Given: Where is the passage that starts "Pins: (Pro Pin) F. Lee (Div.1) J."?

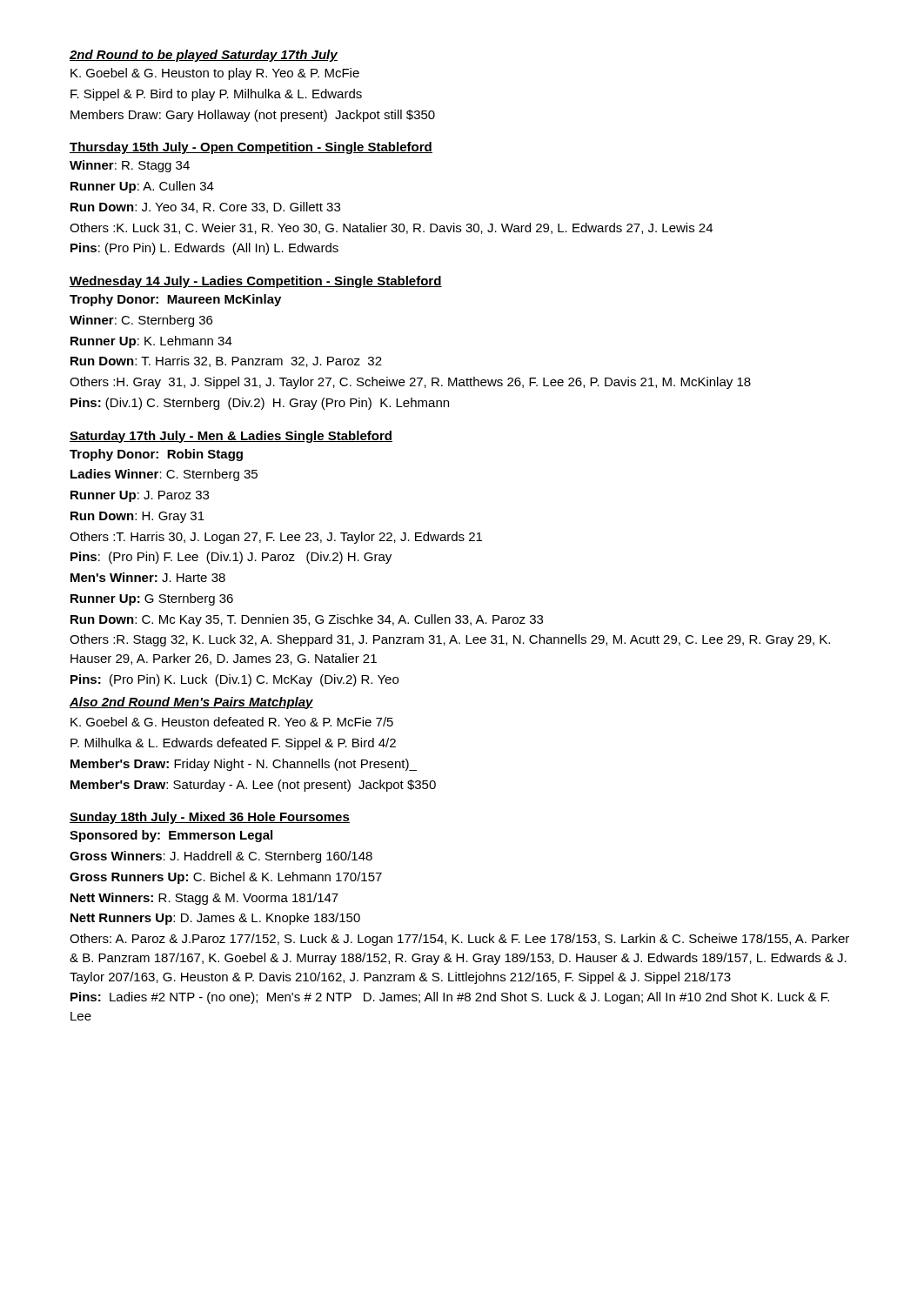Looking at the screenshot, I should (x=231, y=557).
